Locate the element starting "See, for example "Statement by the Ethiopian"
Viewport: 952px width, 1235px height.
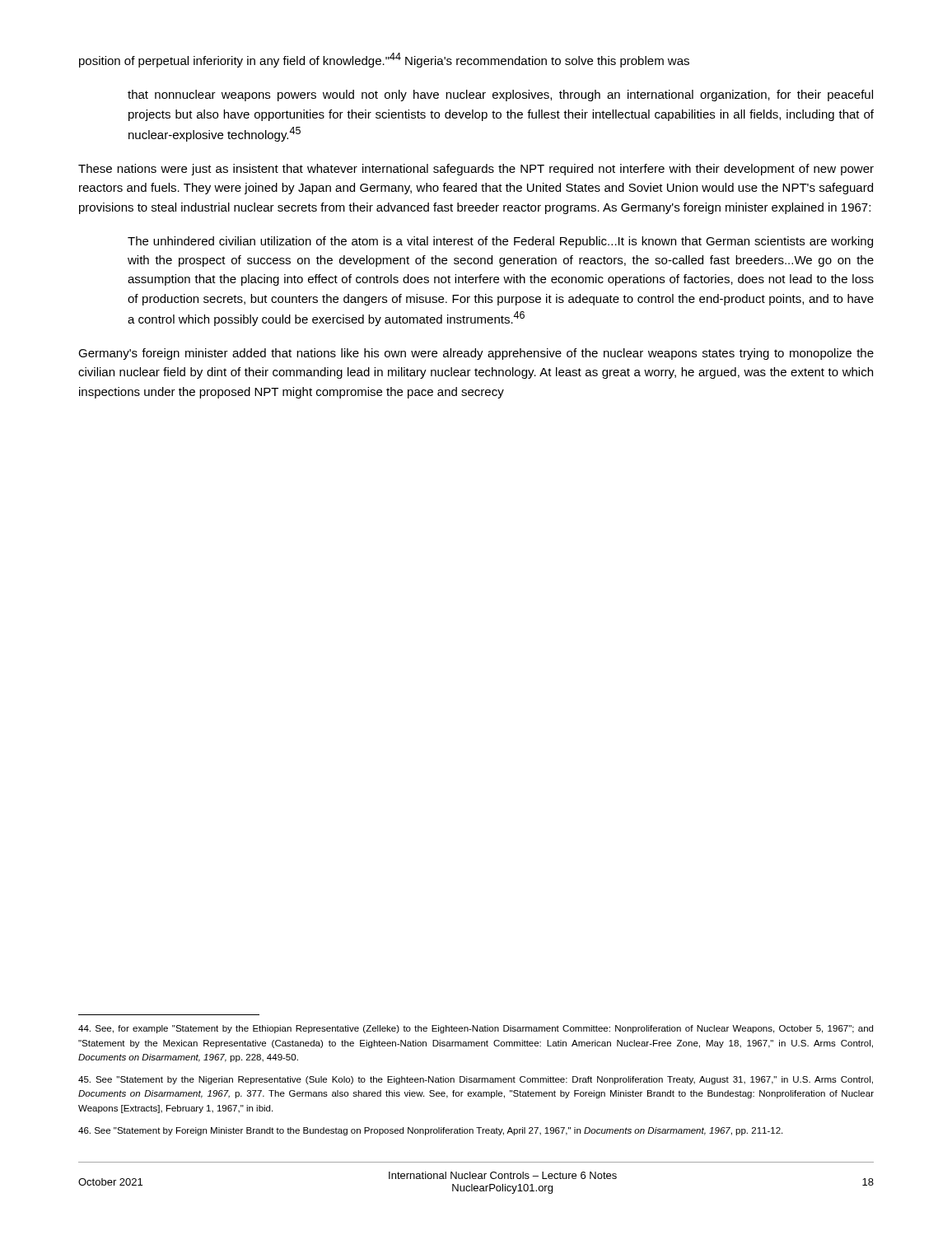pyautogui.click(x=476, y=1043)
